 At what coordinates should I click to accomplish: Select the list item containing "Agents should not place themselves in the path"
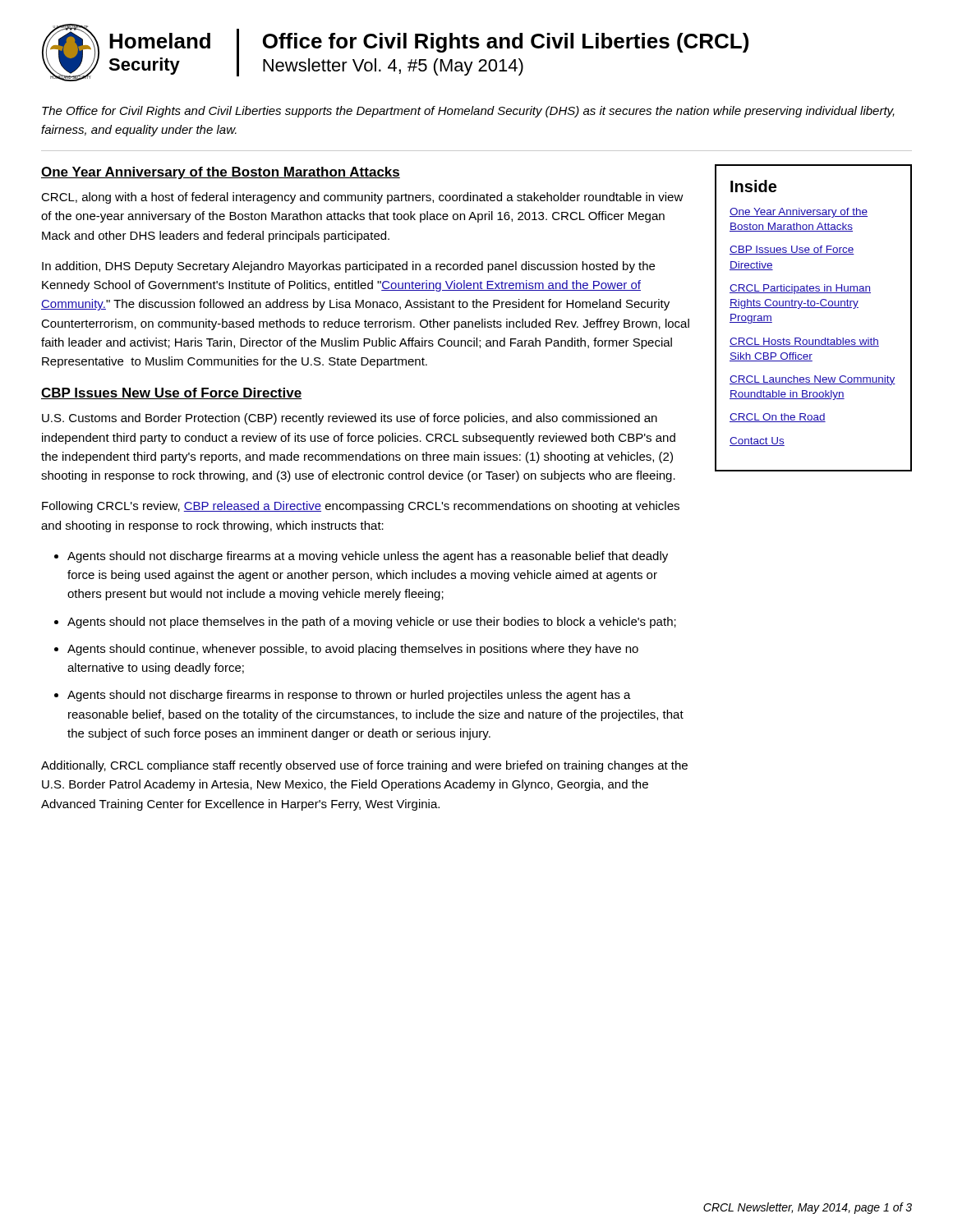point(372,621)
